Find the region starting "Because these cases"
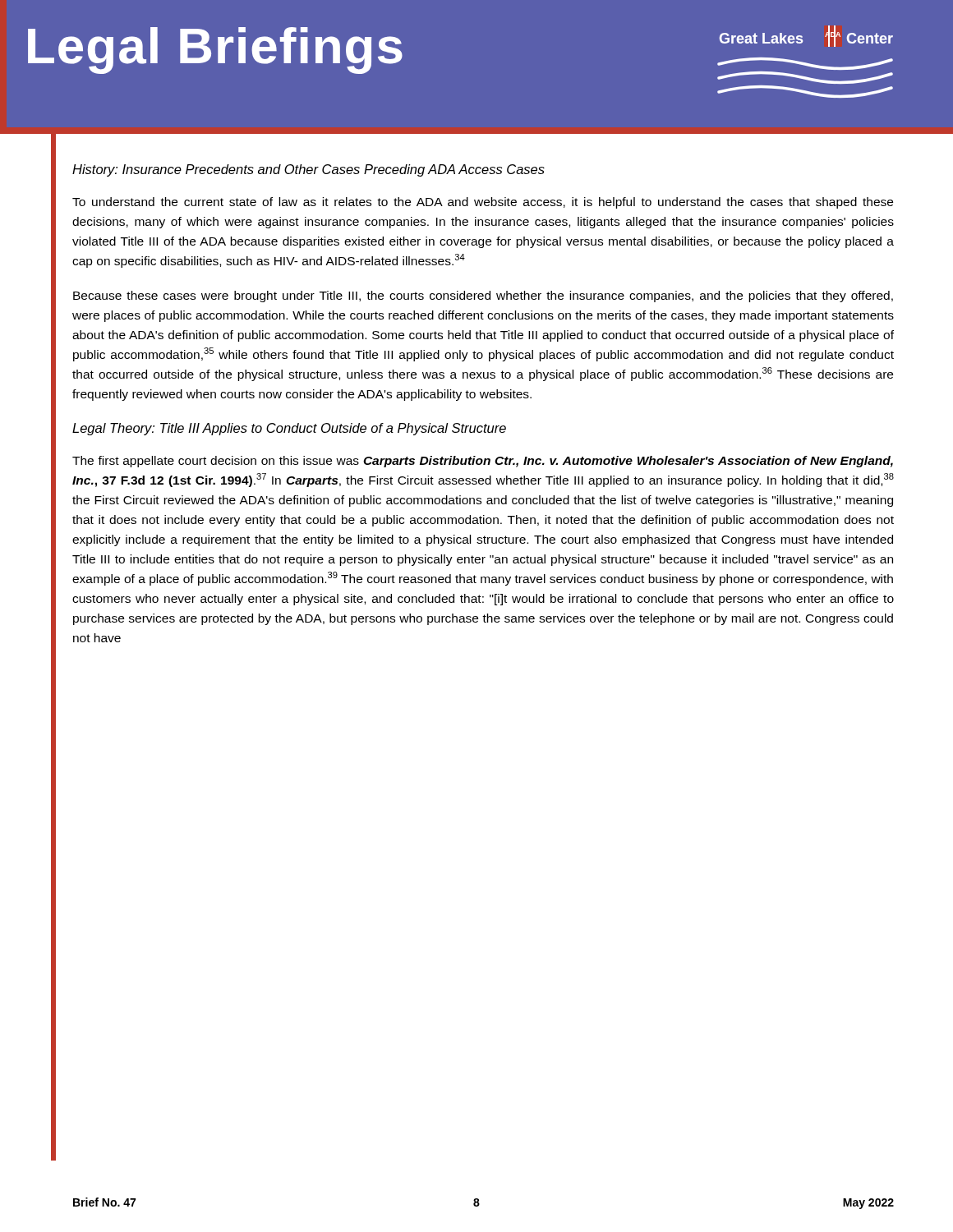This screenshot has height=1232, width=953. [483, 345]
